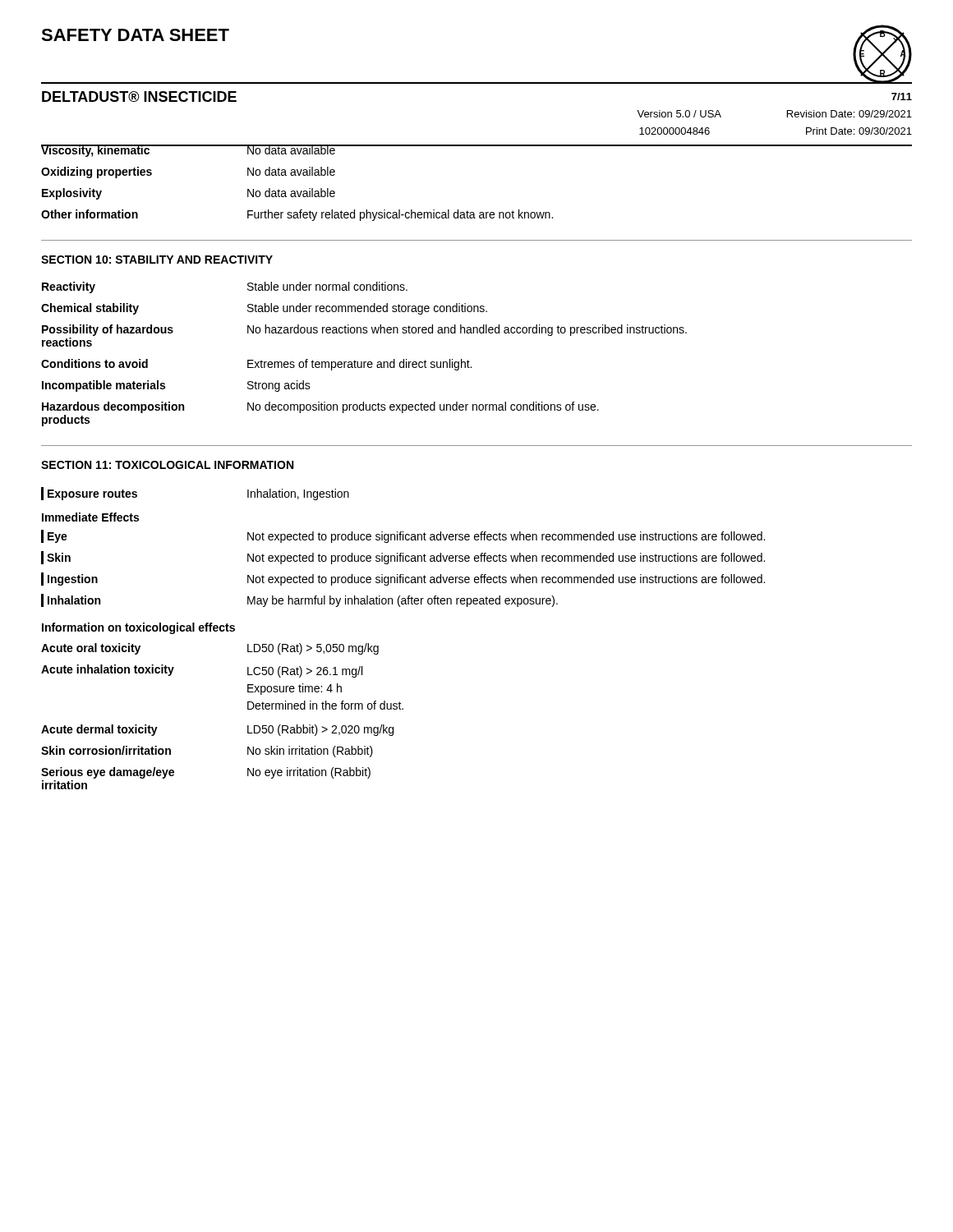Locate the text starting "SECTION 11: TOXICOLOGICAL INFORMATION"
The height and width of the screenshot is (1232, 953).
(x=168, y=465)
